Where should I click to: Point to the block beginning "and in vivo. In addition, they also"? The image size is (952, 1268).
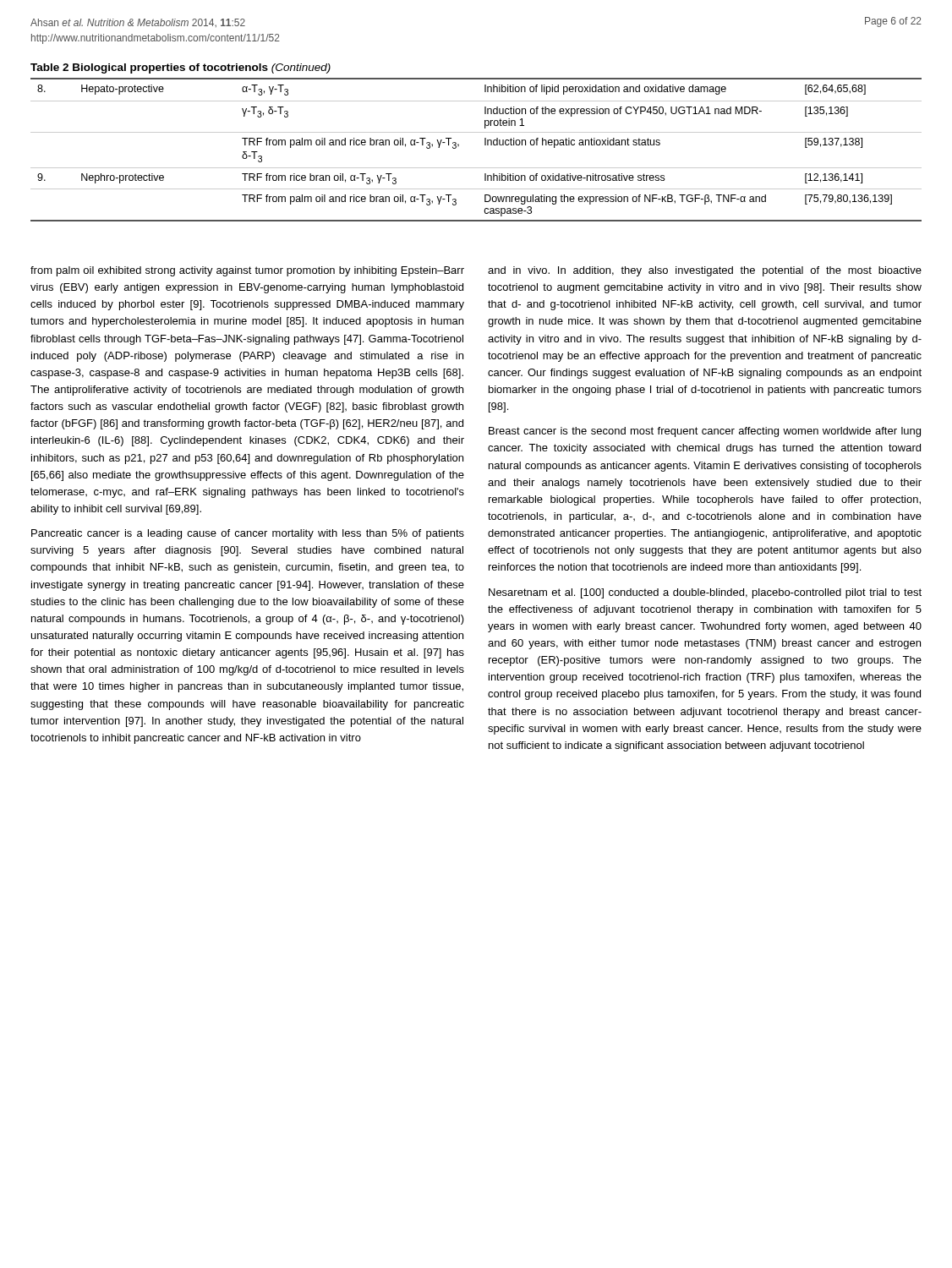[x=705, y=508]
